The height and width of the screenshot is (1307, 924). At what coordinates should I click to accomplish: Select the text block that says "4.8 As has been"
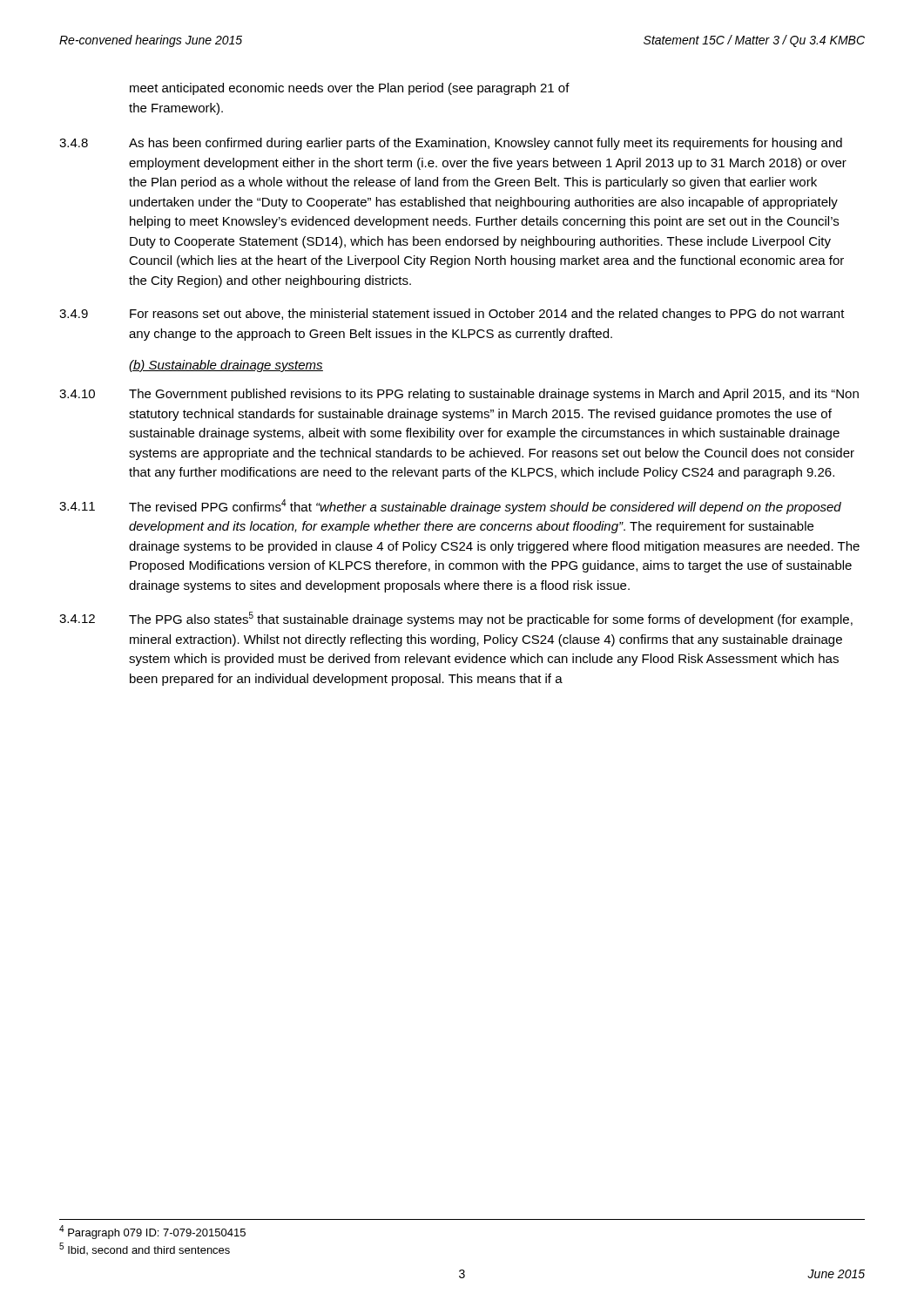[462, 212]
